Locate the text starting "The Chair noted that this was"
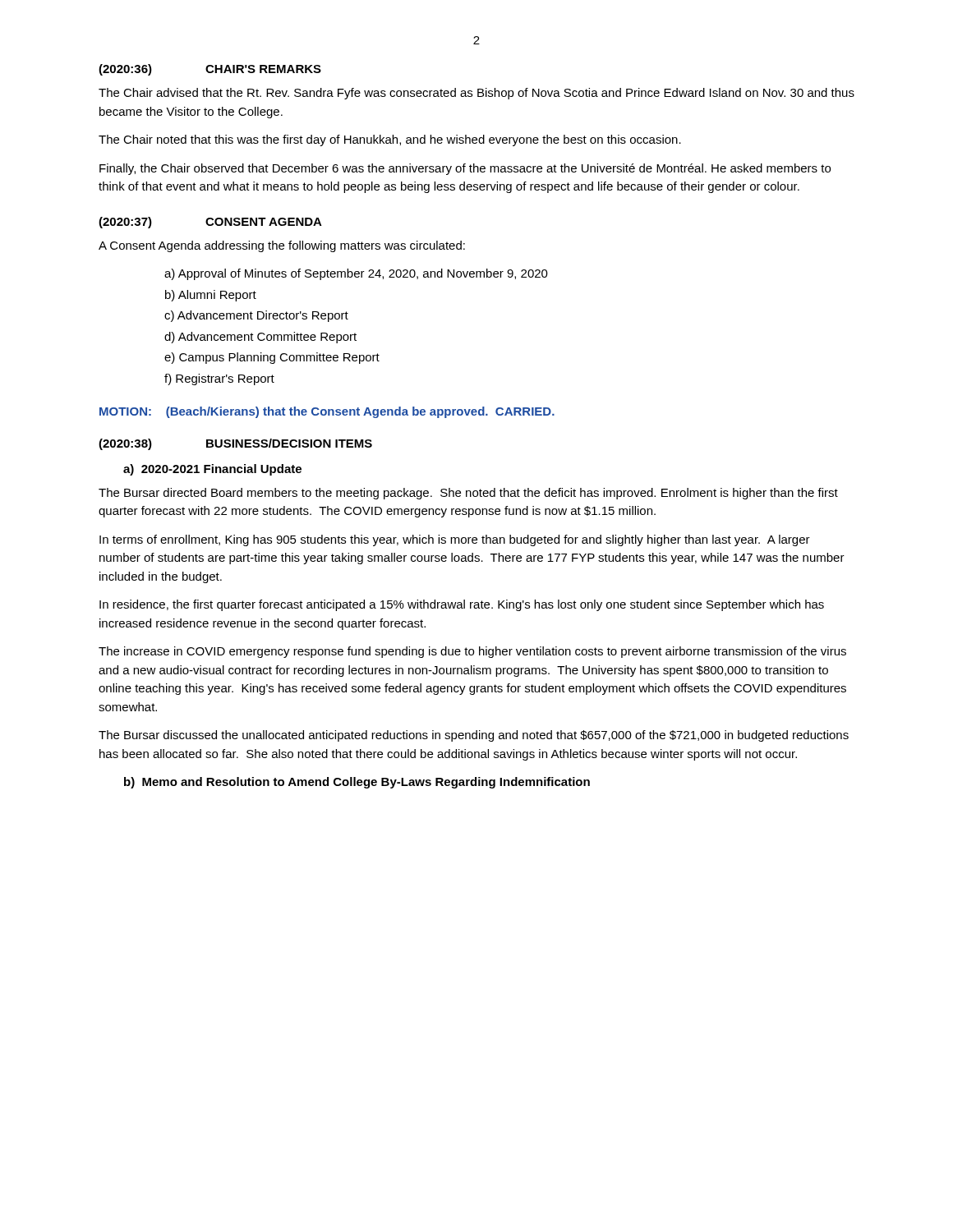The image size is (953, 1232). (x=390, y=139)
